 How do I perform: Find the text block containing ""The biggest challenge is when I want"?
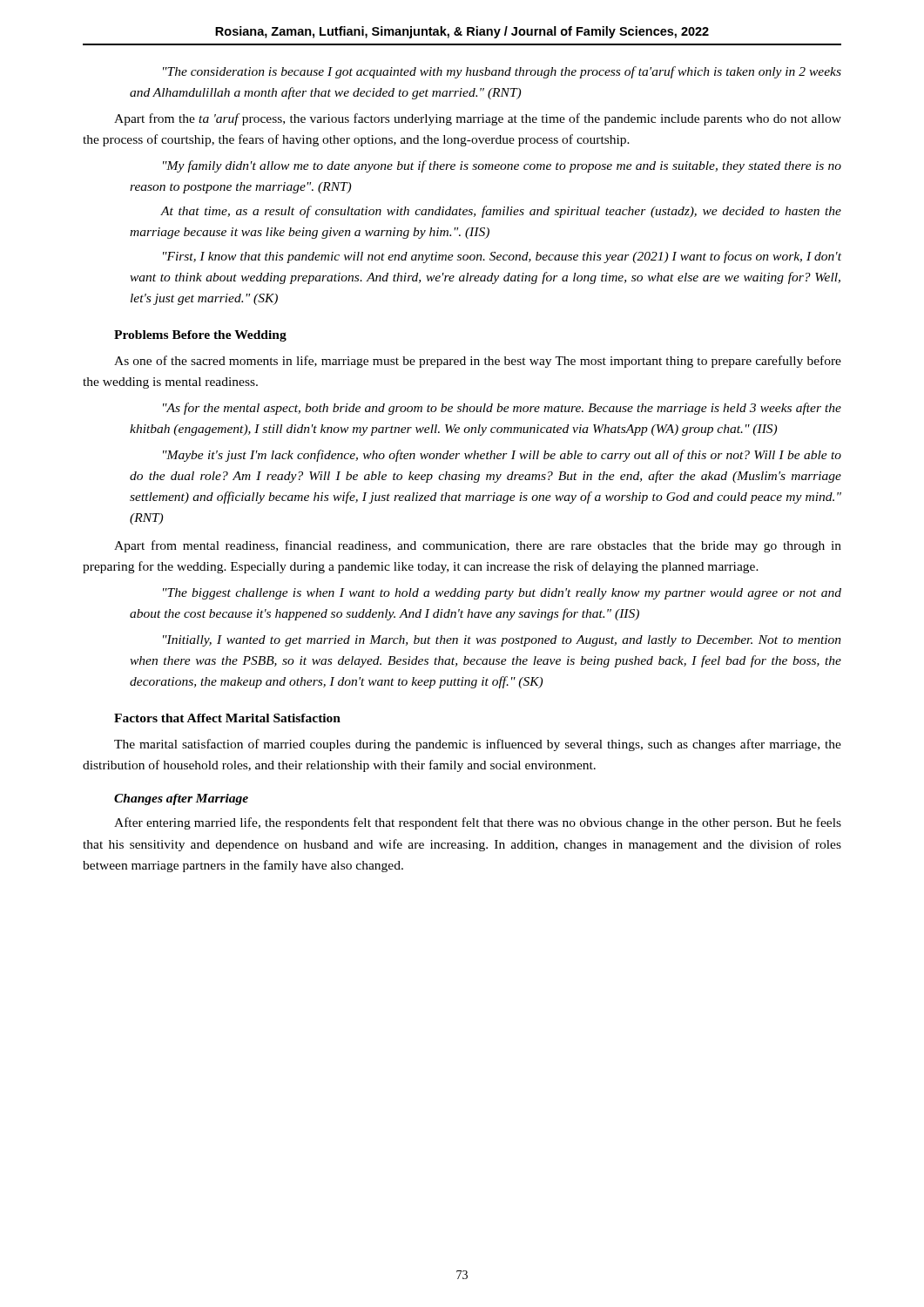point(486,637)
